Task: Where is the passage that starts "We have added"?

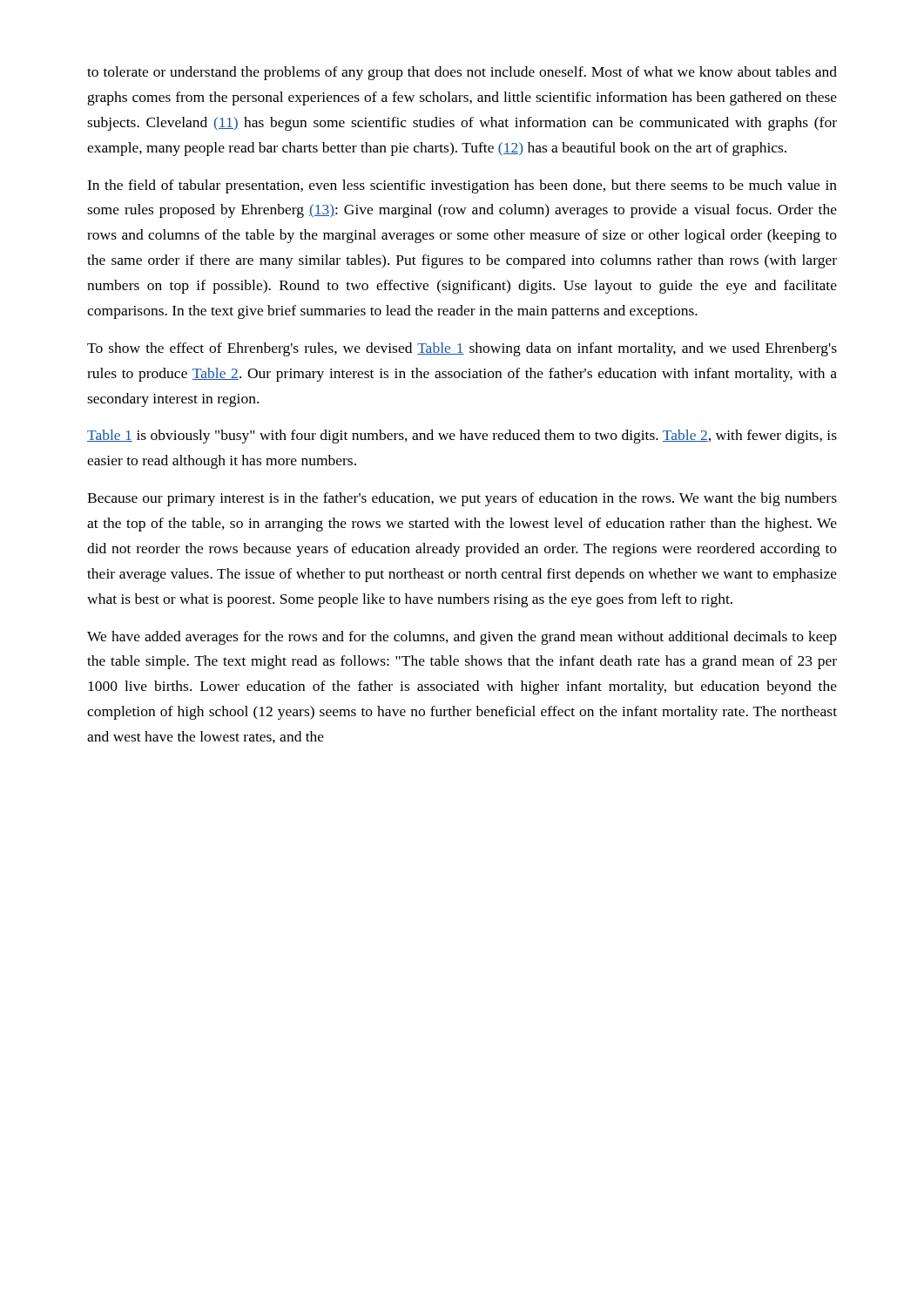Action: [x=462, y=686]
